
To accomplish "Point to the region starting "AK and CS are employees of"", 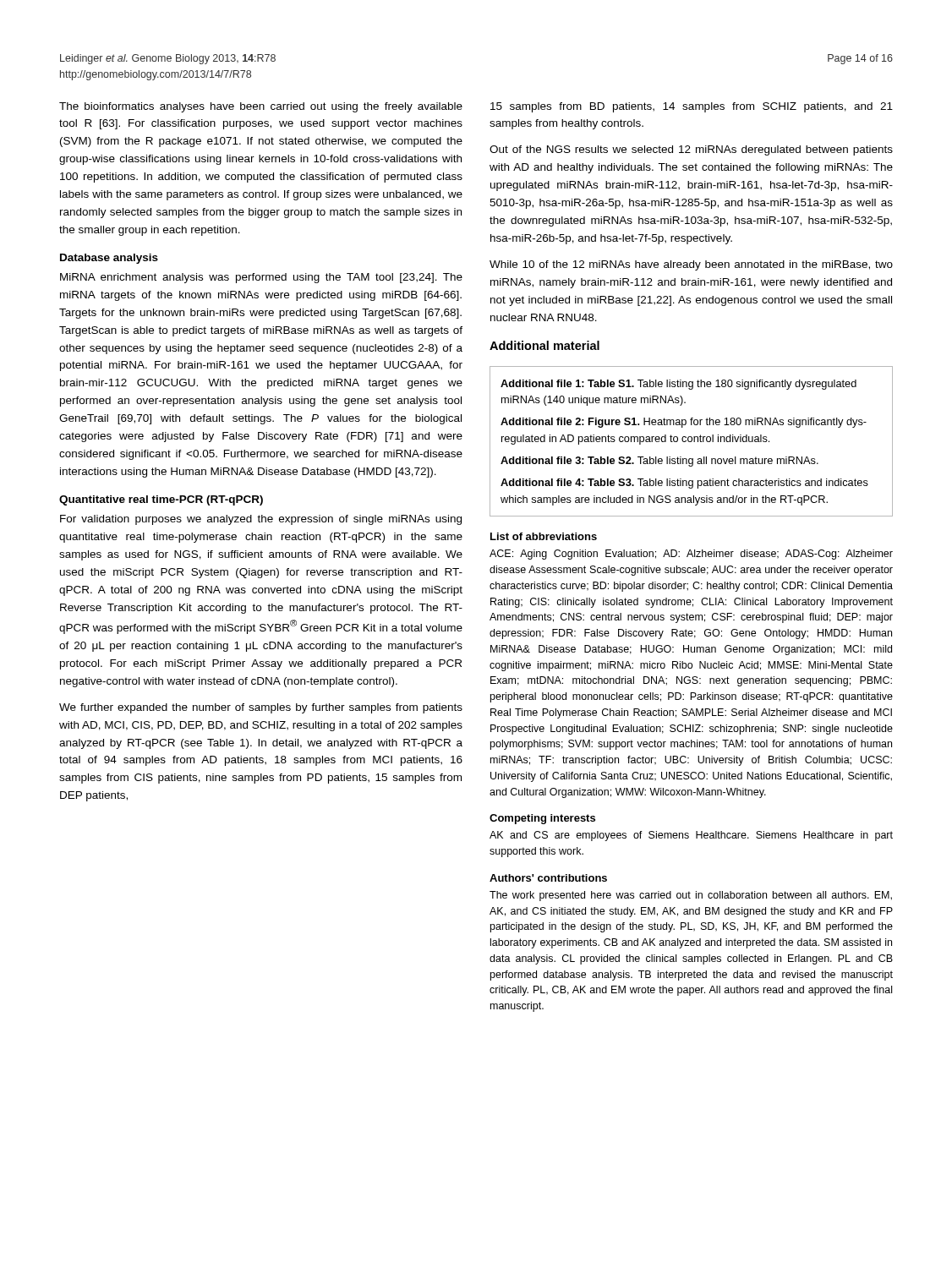I will click(691, 844).
